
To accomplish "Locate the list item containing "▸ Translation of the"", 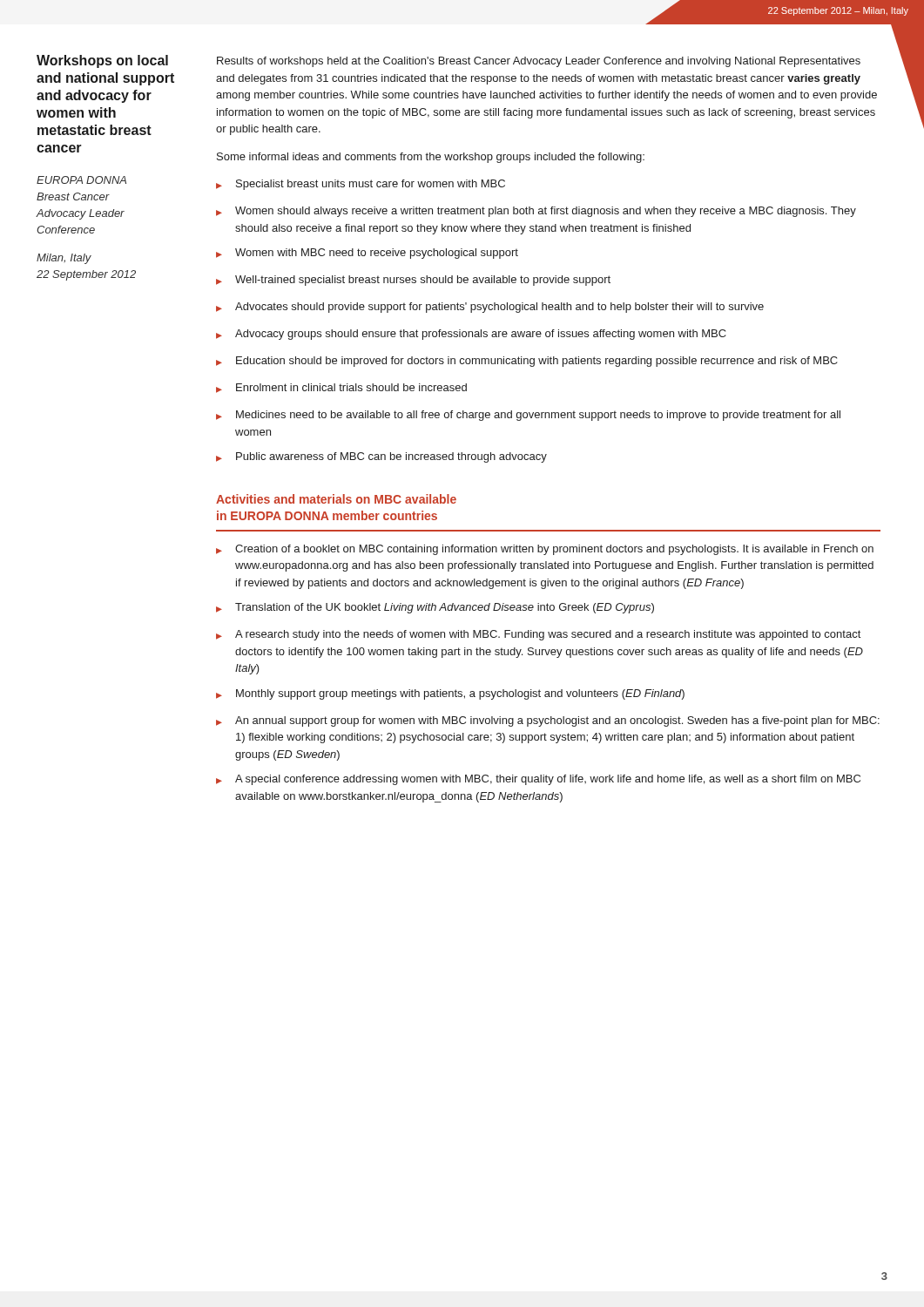I will (548, 608).
